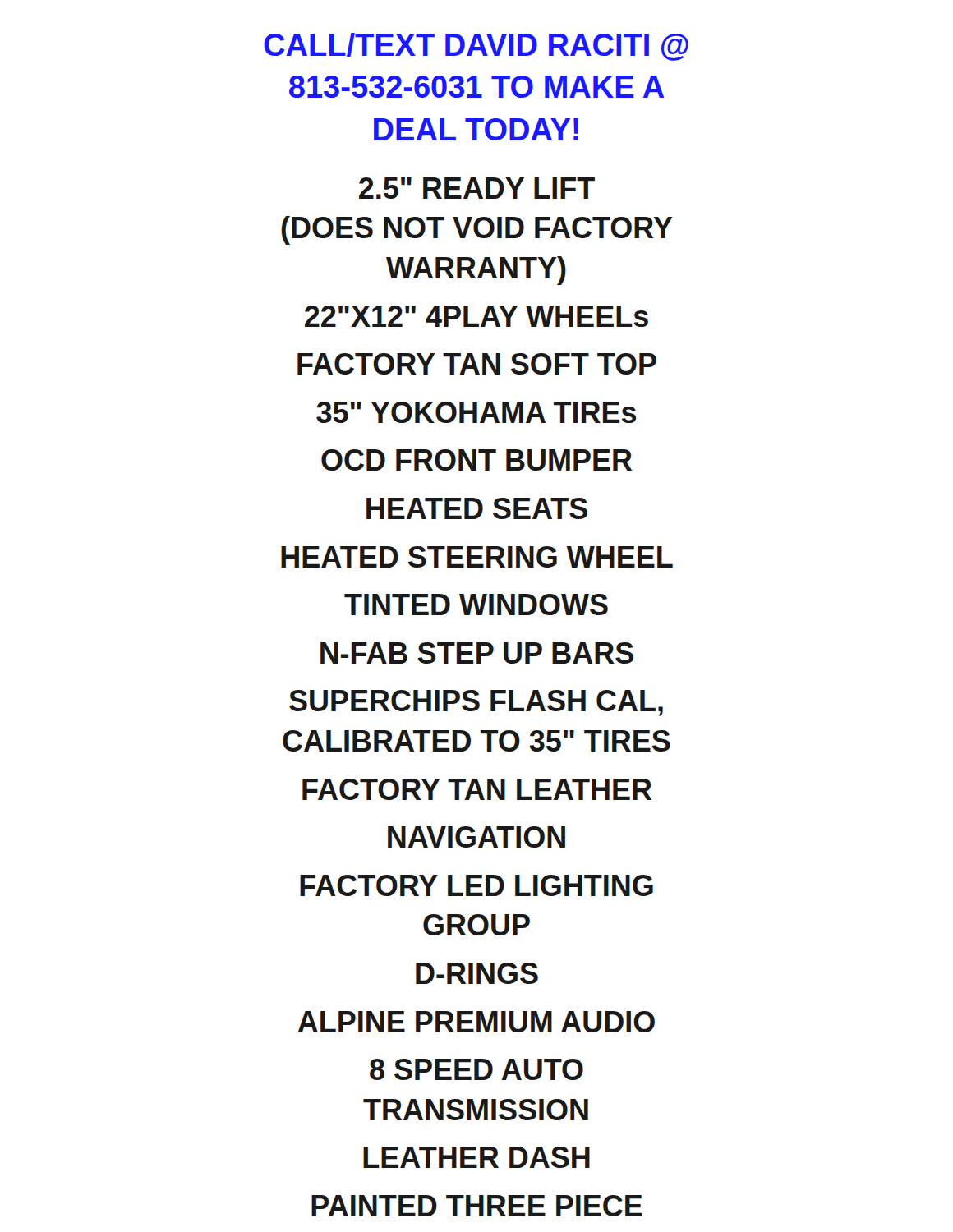The image size is (953, 1232).
Task: Select the text starting "CALL/TEXT DAVID RACITI @"
Action: (476, 87)
